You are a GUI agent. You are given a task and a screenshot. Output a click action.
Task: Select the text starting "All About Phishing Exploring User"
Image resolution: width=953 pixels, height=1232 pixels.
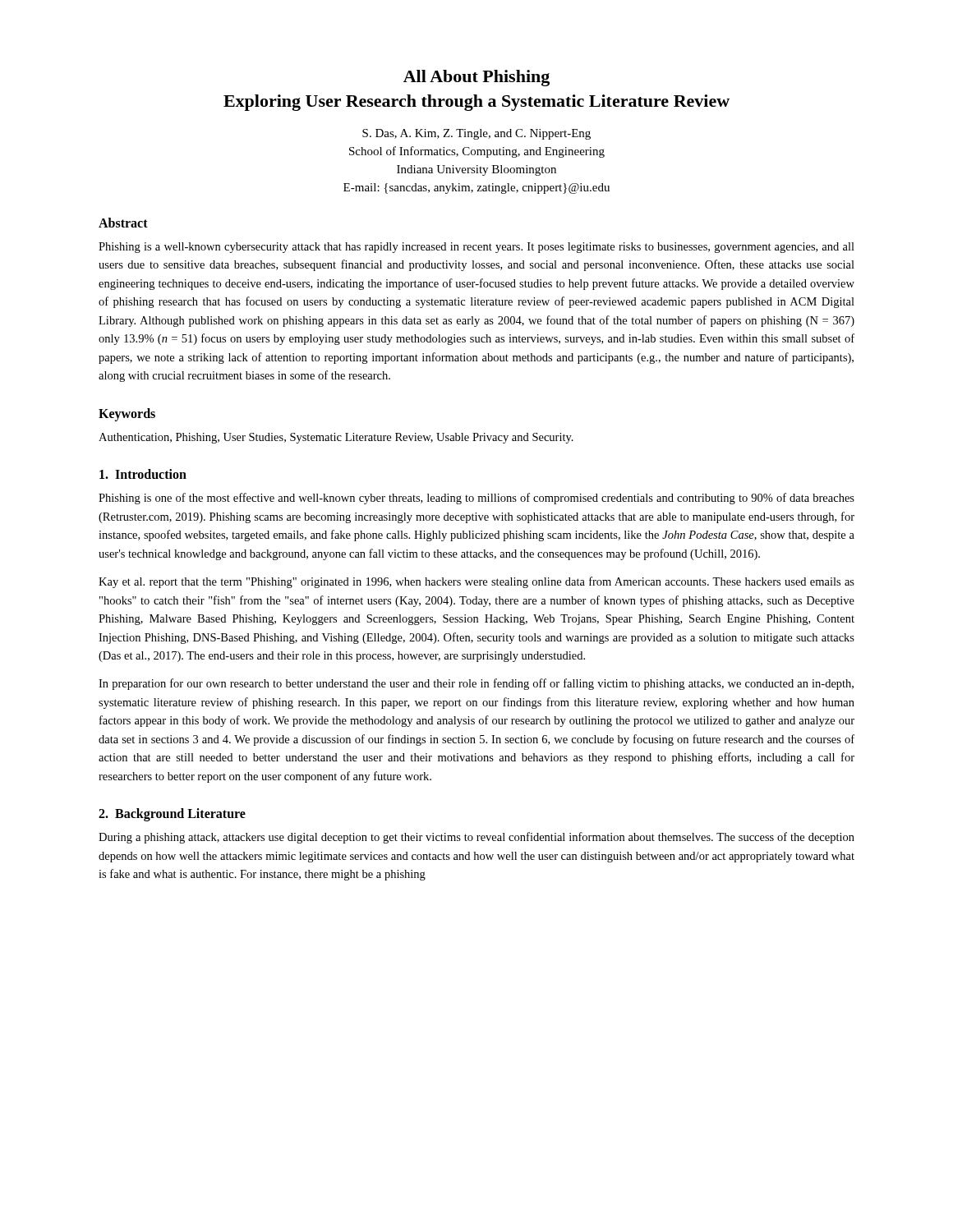point(476,89)
